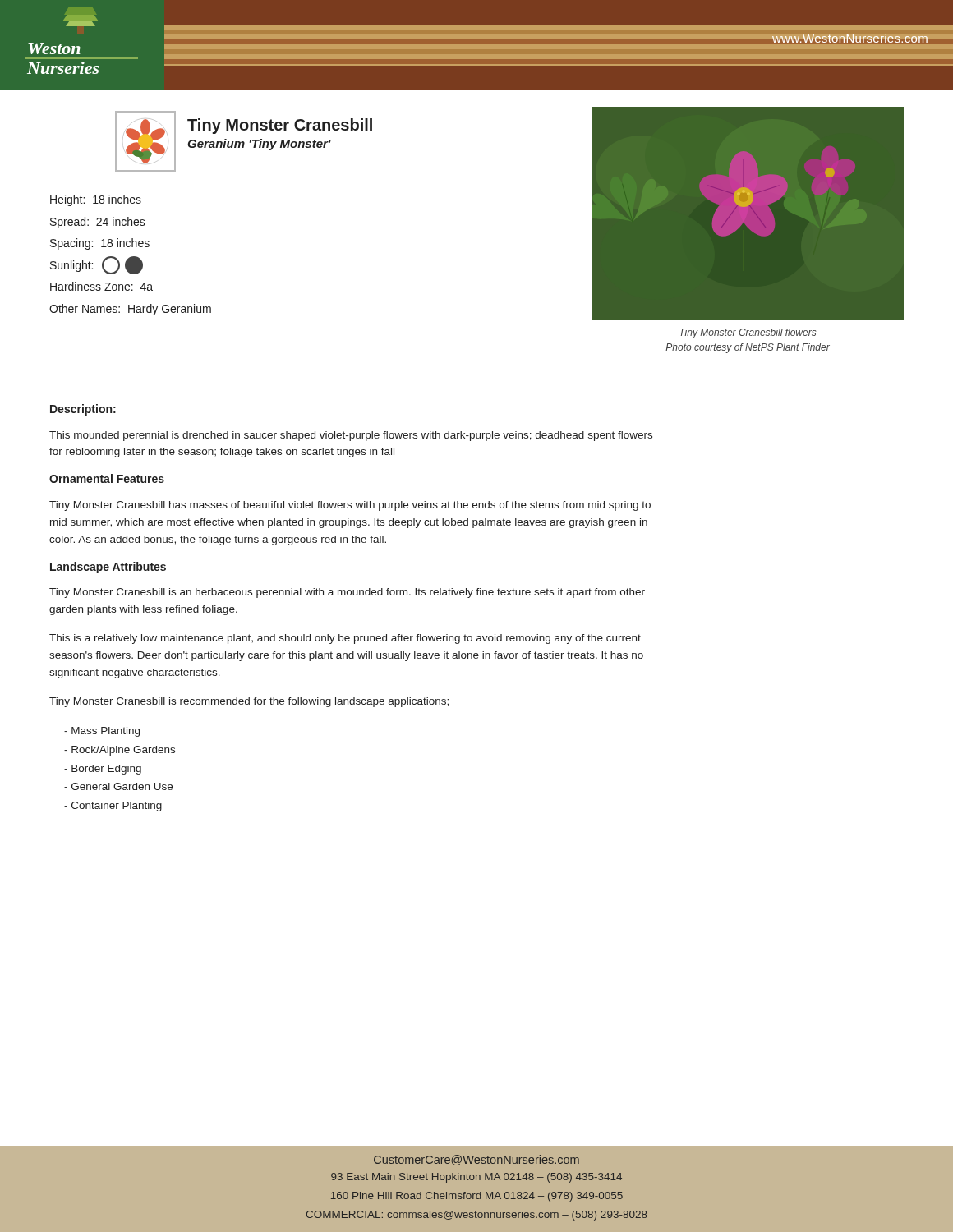
Task: Locate the element starting "Tiny Monster Cranesbill has masses of"
Action: click(x=353, y=523)
